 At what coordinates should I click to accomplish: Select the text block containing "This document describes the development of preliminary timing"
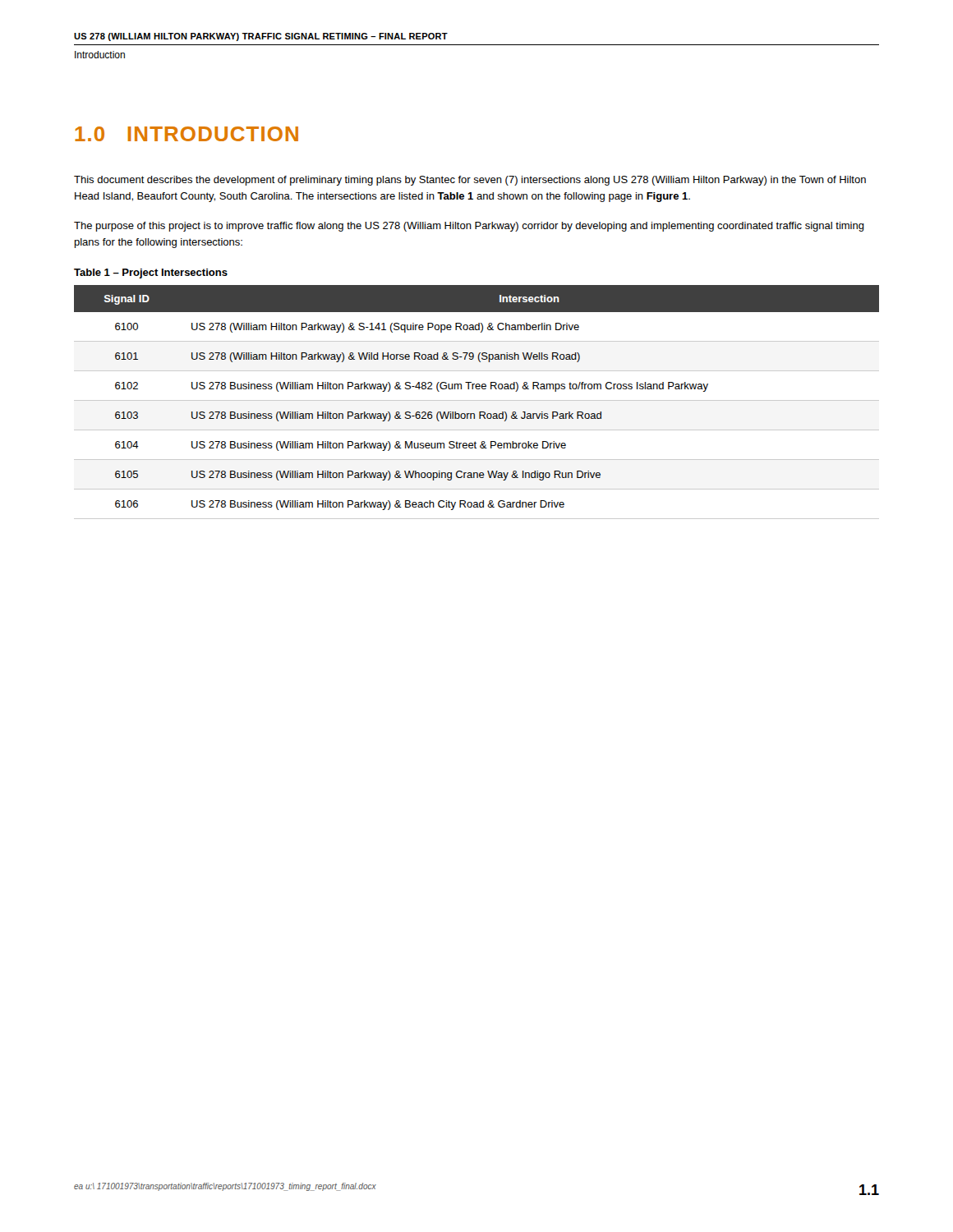click(x=470, y=188)
